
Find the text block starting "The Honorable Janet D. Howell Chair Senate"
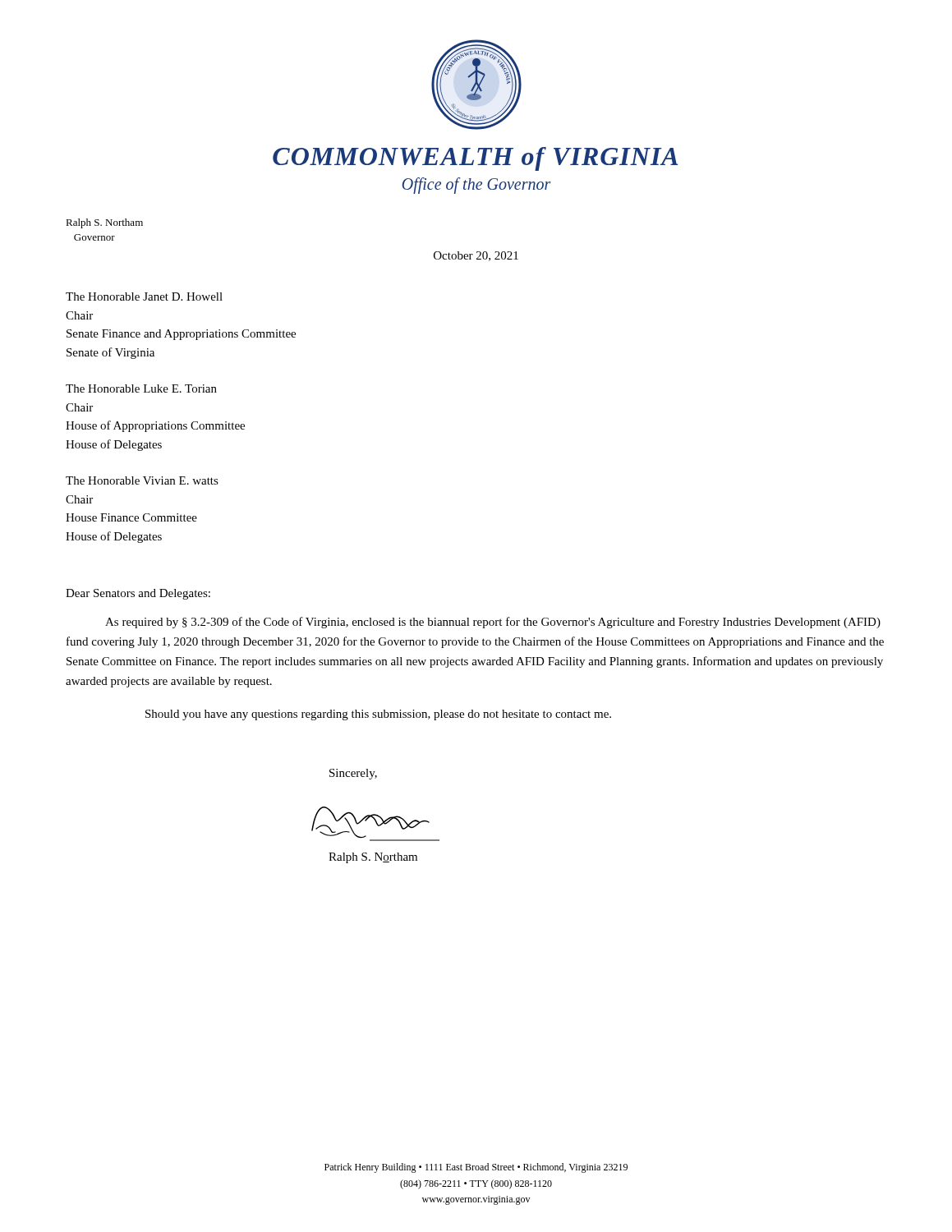tap(181, 324)
